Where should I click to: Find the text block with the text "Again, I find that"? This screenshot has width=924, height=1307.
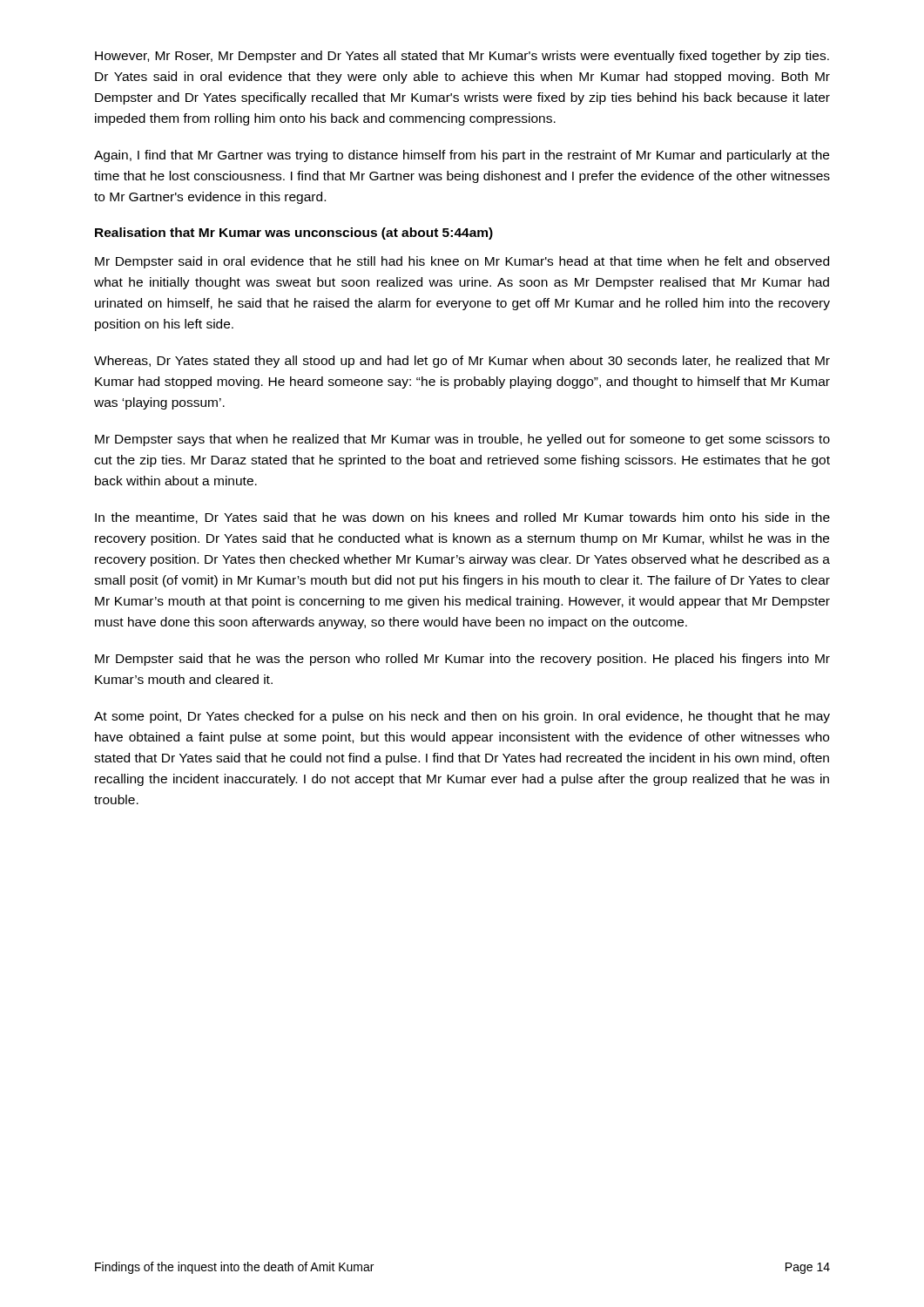[x=462, y=176]
